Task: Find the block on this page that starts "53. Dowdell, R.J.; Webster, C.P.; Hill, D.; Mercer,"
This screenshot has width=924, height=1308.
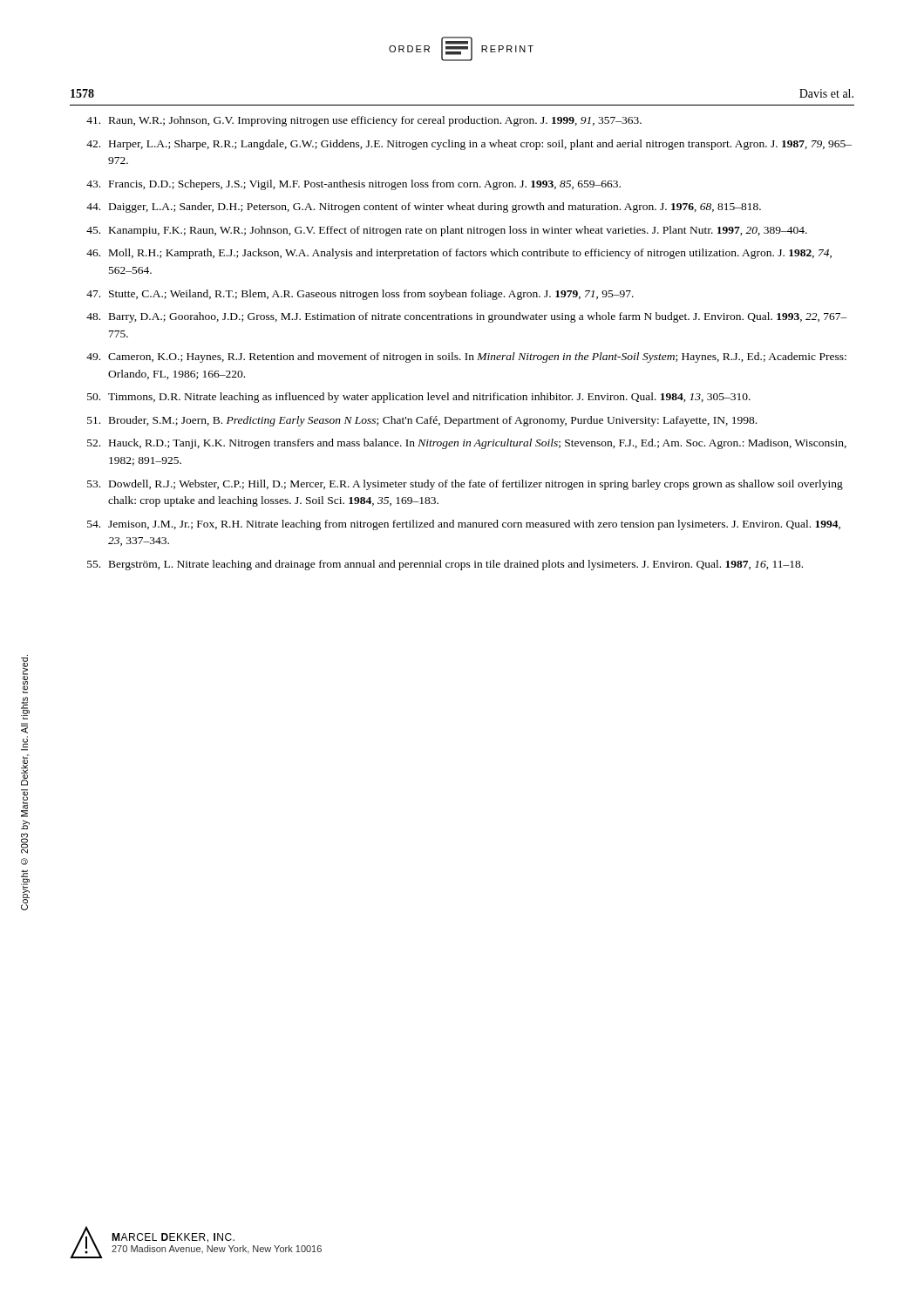Action: 462,492
